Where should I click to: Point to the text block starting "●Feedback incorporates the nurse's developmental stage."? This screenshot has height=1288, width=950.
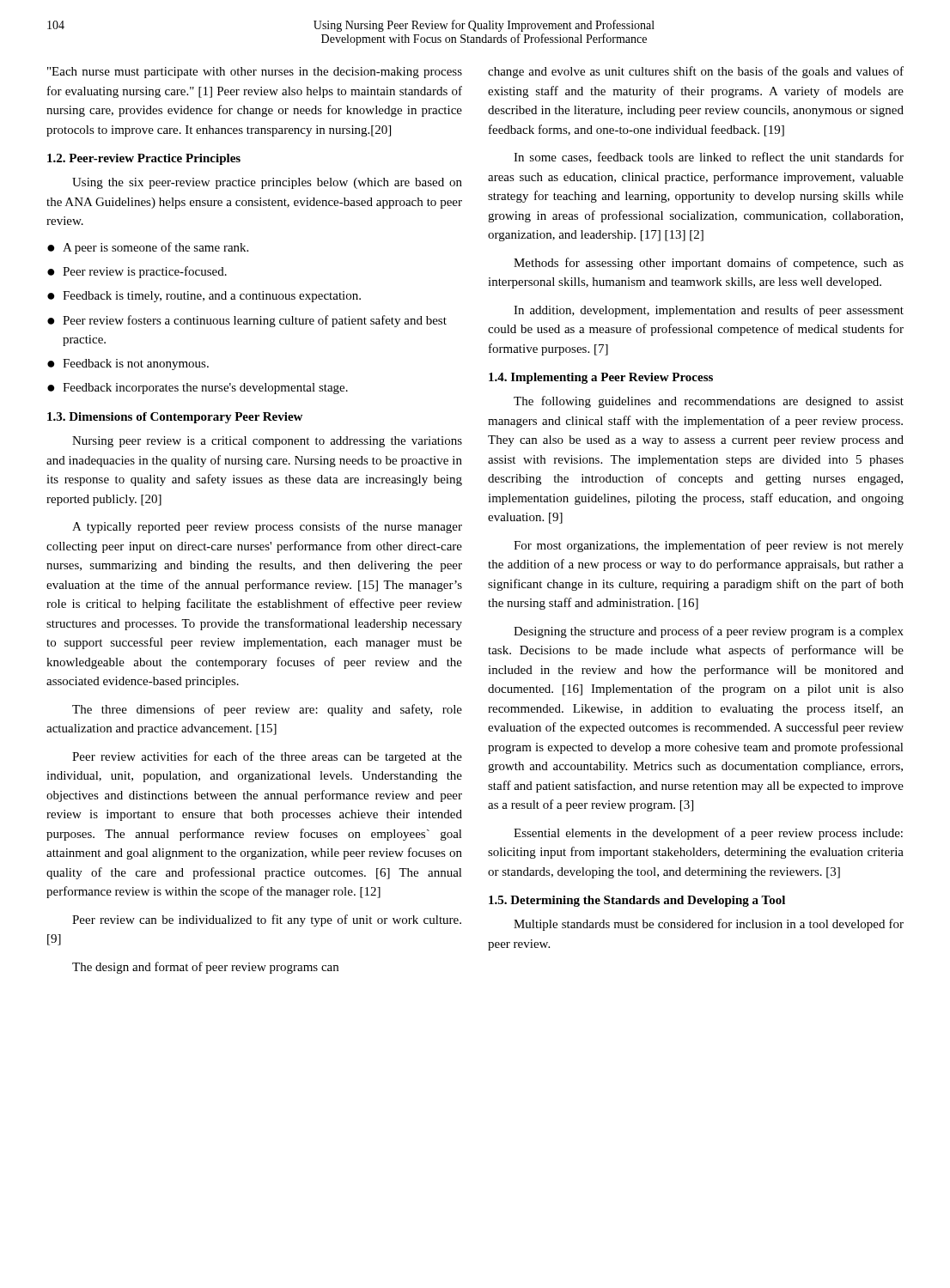pos(197,388)
